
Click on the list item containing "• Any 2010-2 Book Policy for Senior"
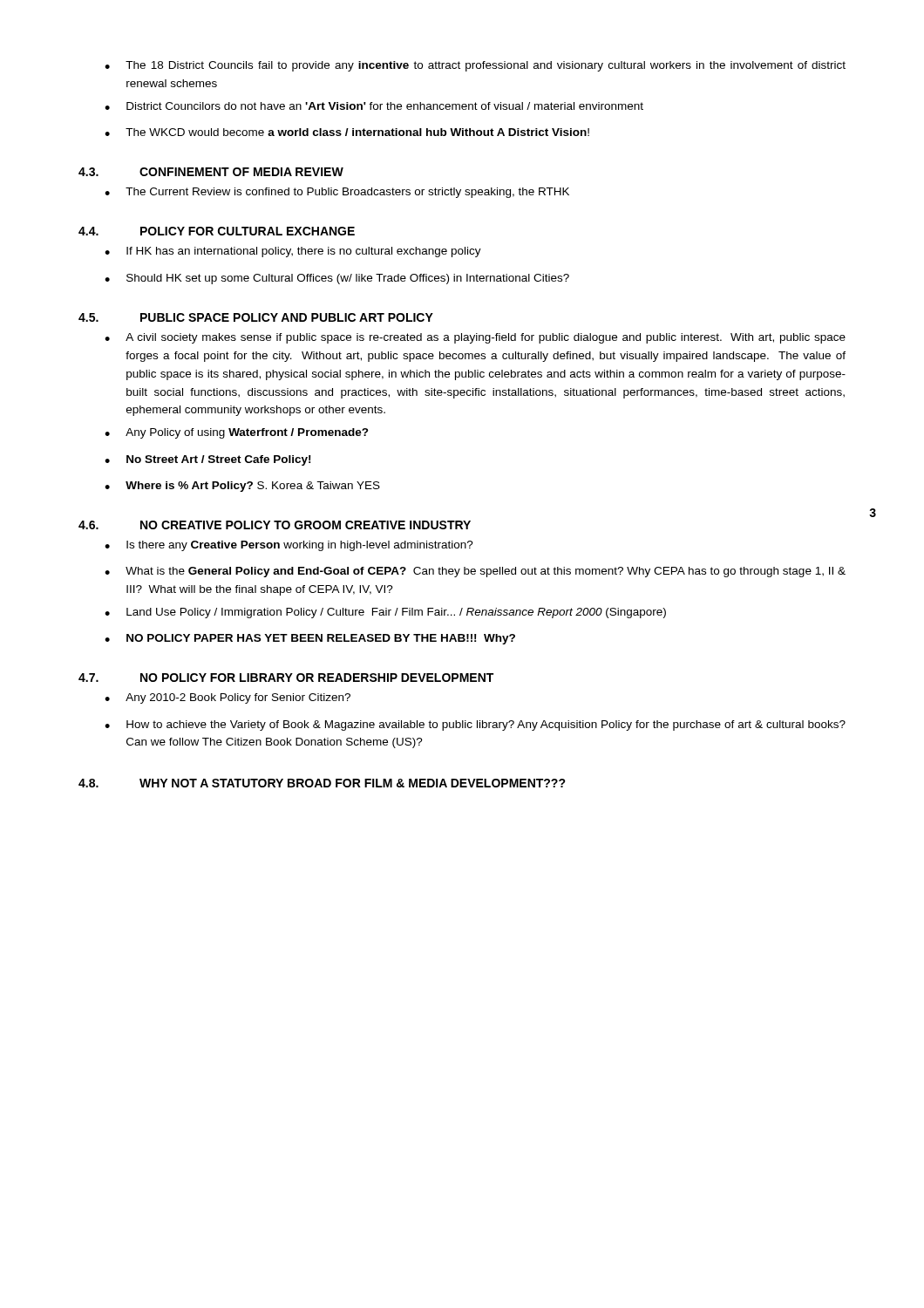[x=228, y=698]
